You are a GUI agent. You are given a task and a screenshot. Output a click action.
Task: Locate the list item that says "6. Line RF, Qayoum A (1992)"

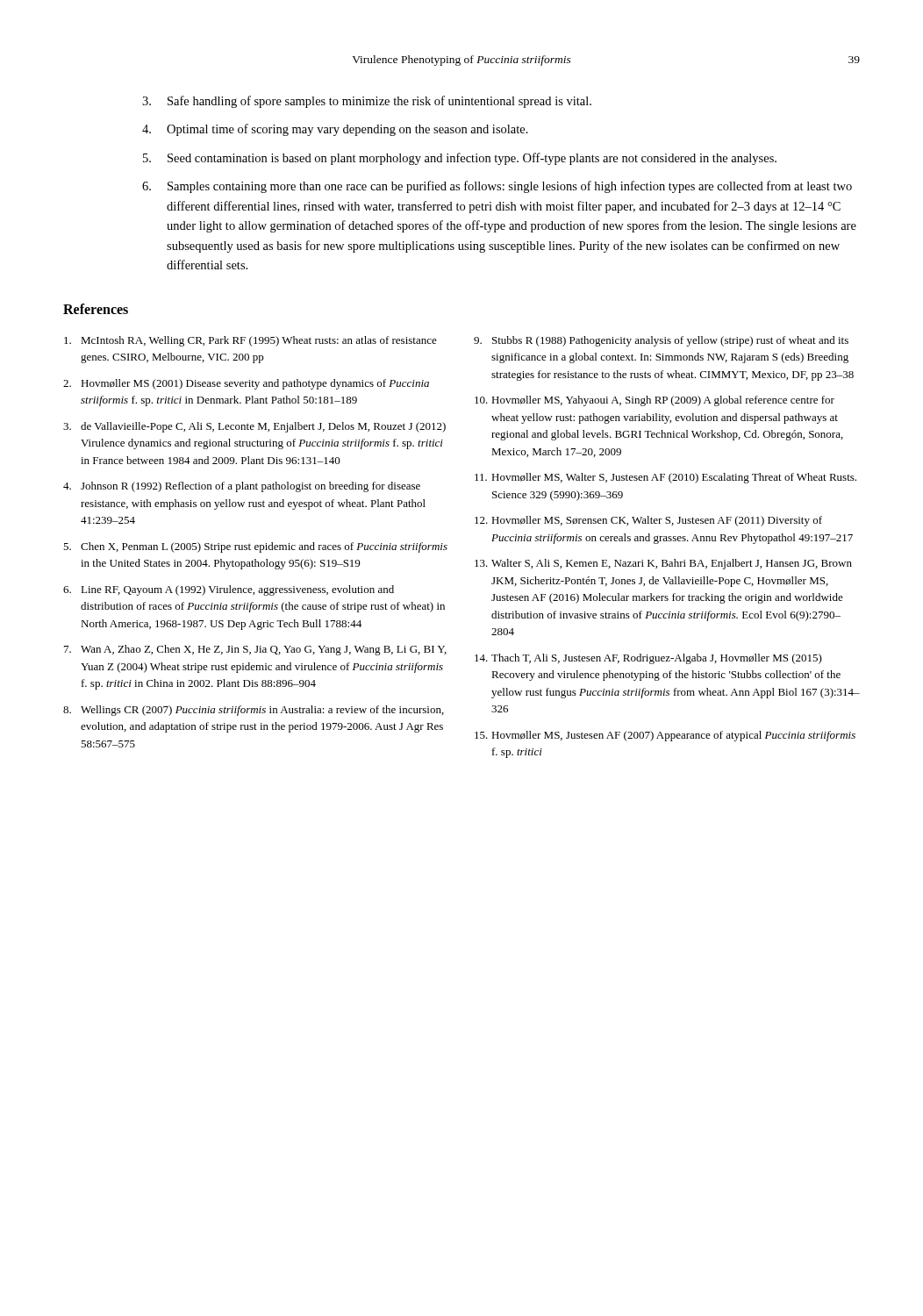pyautogui.click(x=256, y=606)
